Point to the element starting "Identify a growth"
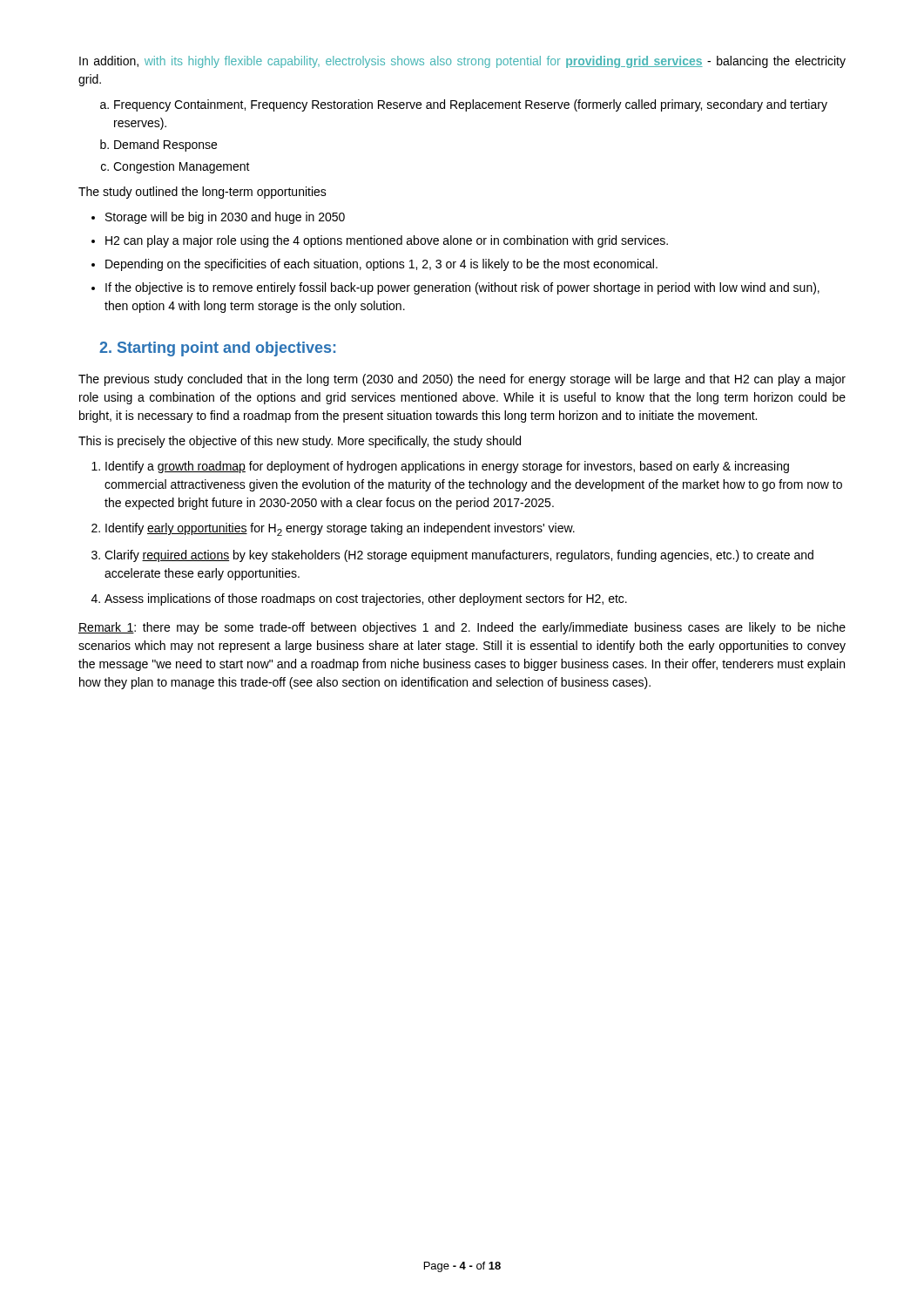The image size is (924, 1307). point(475,485)
